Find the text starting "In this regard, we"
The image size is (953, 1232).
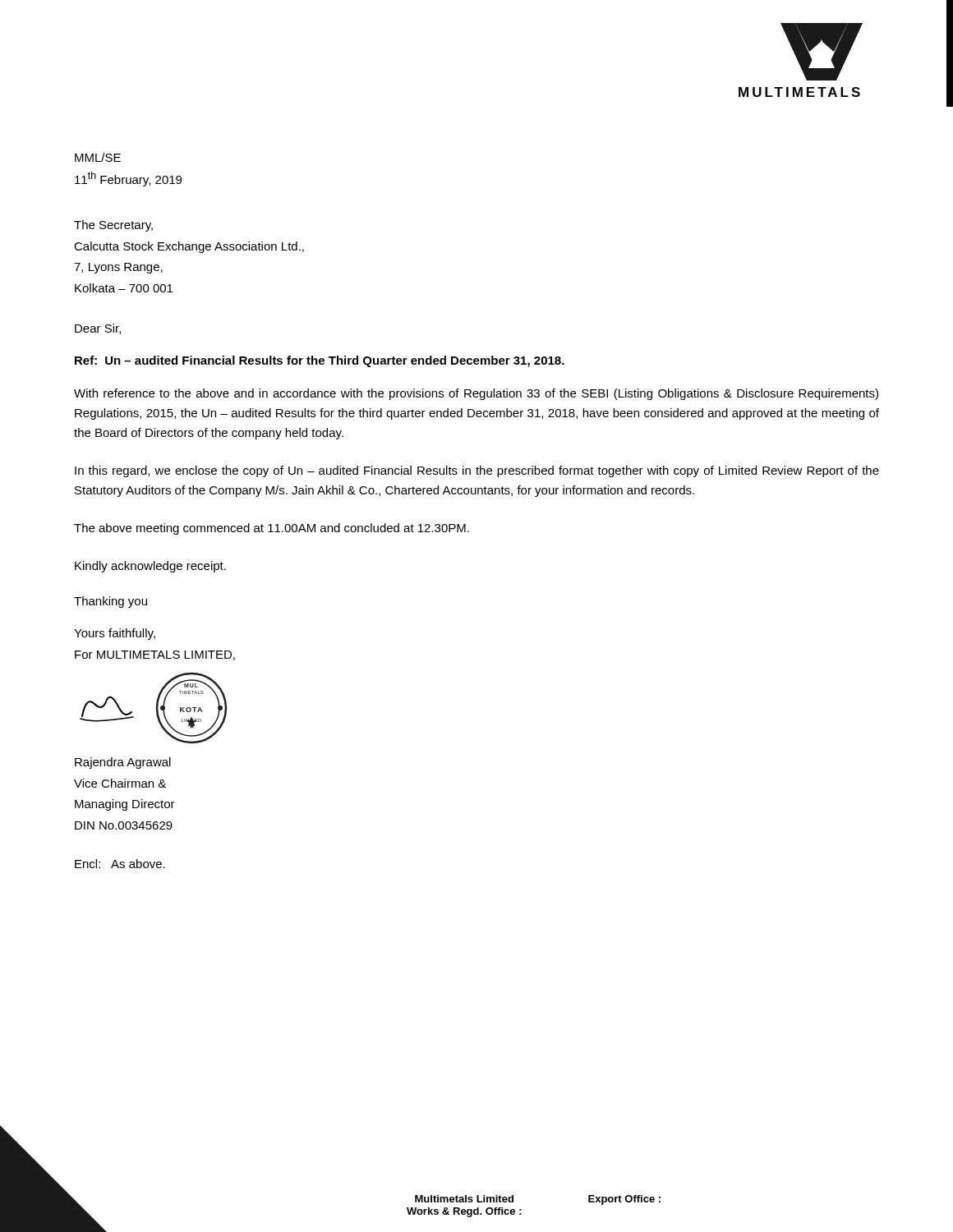click(476, 480)
